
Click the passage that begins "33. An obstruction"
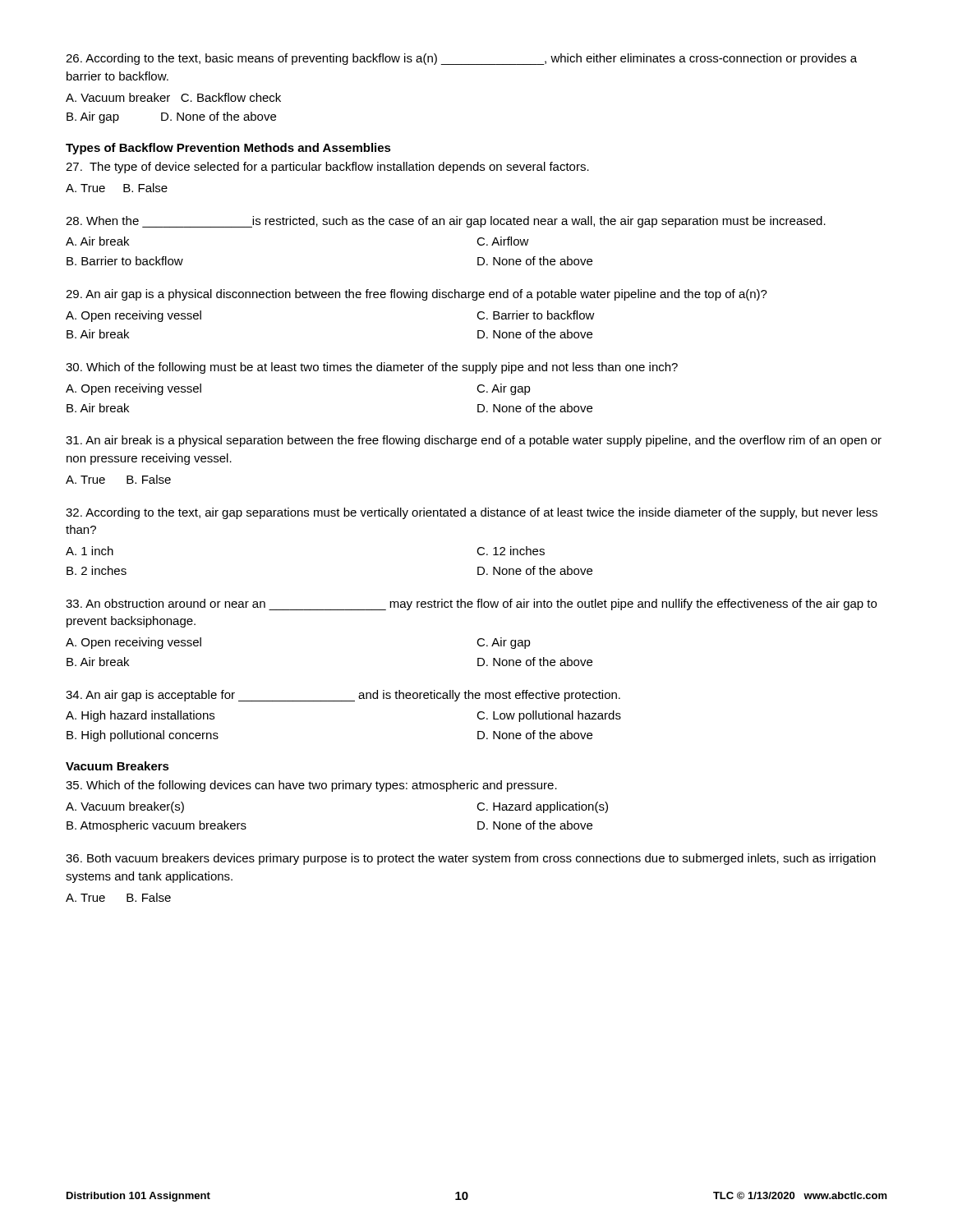click(476, 632)
